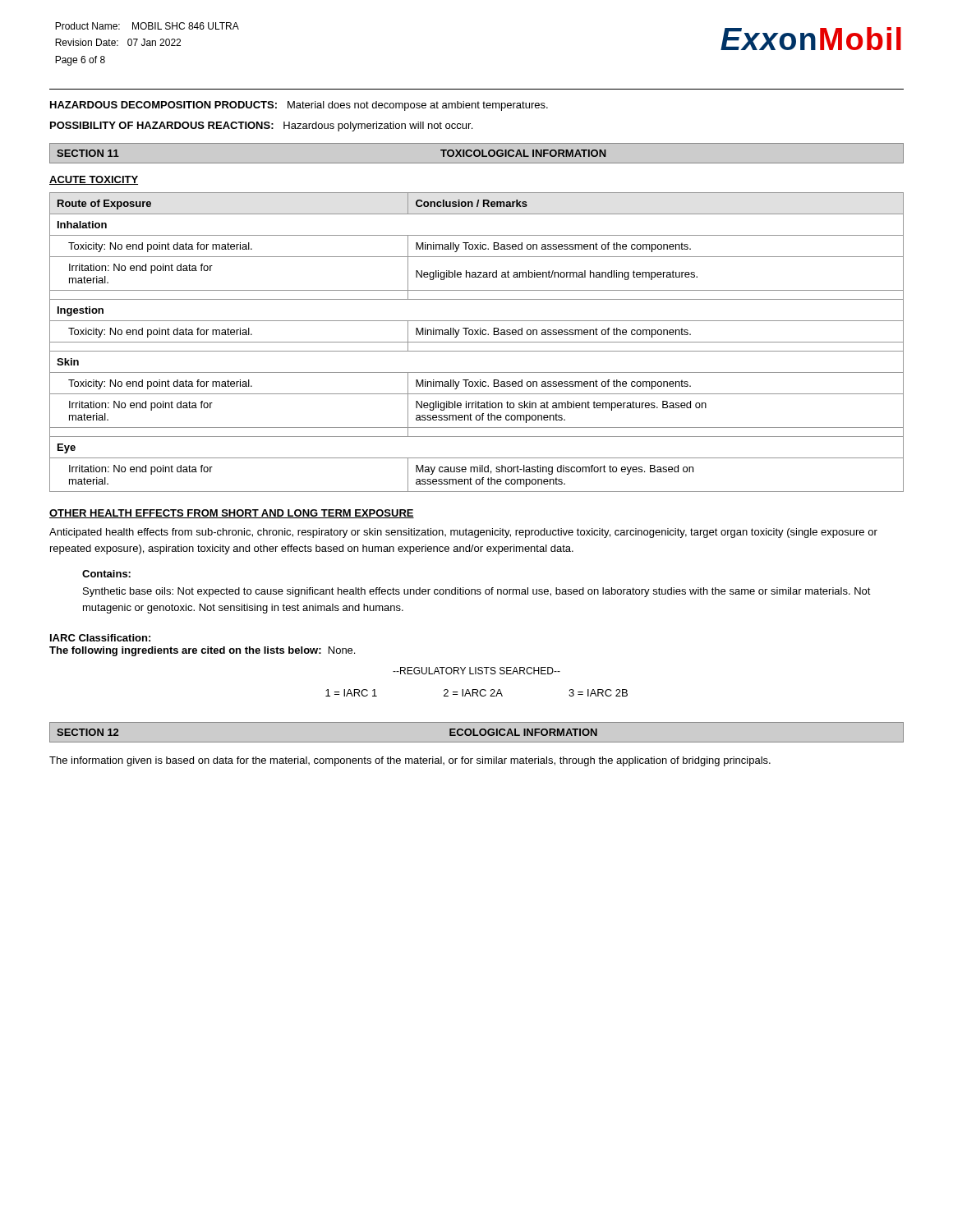Point to the block starting "Anticipated health effects from sub-chronic, chronic, respiratory"
Screen dimensions: 1232x953
pyautogui.click(x=463, y=540)
